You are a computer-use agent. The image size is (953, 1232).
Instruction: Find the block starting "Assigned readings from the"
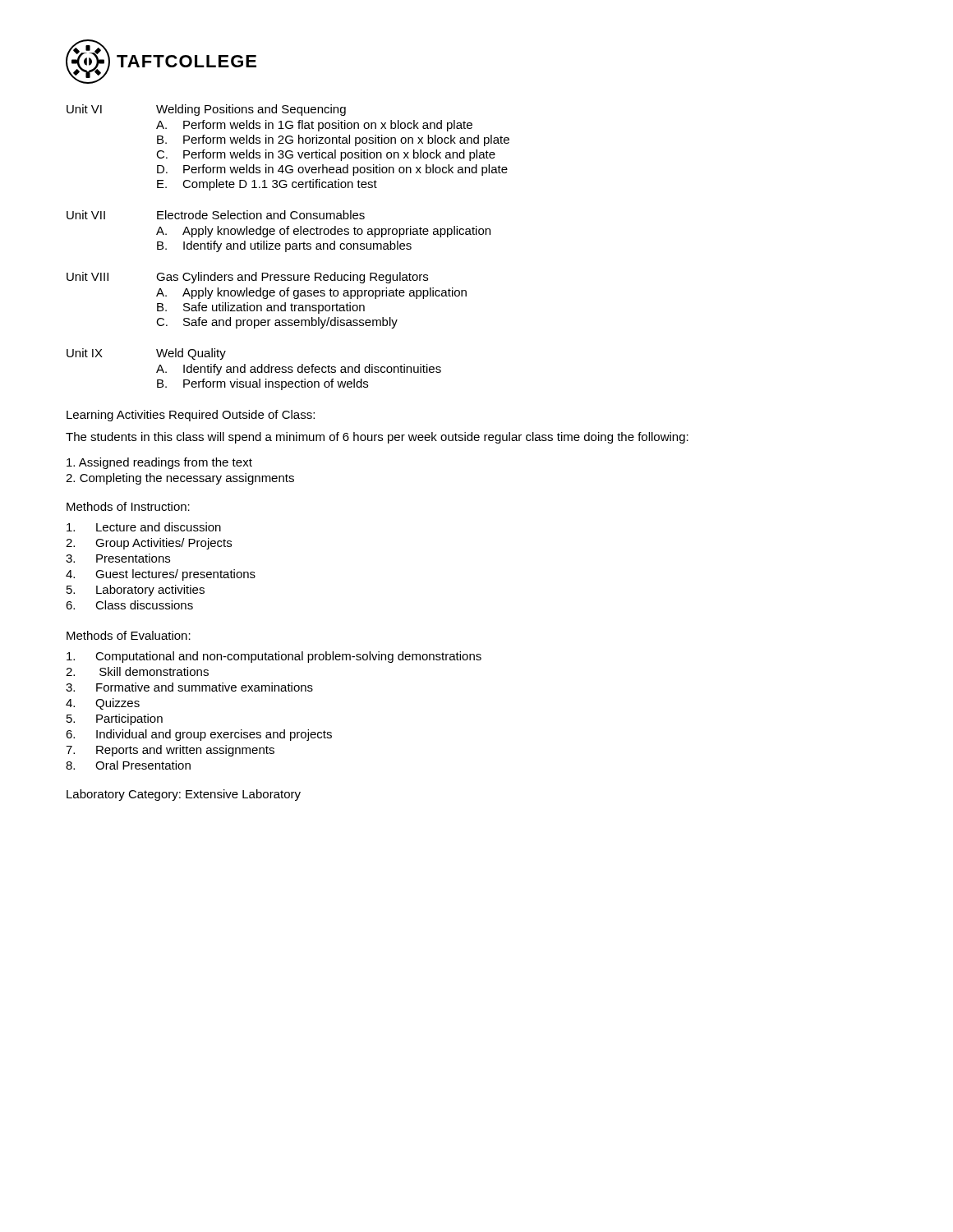(159, 462)
